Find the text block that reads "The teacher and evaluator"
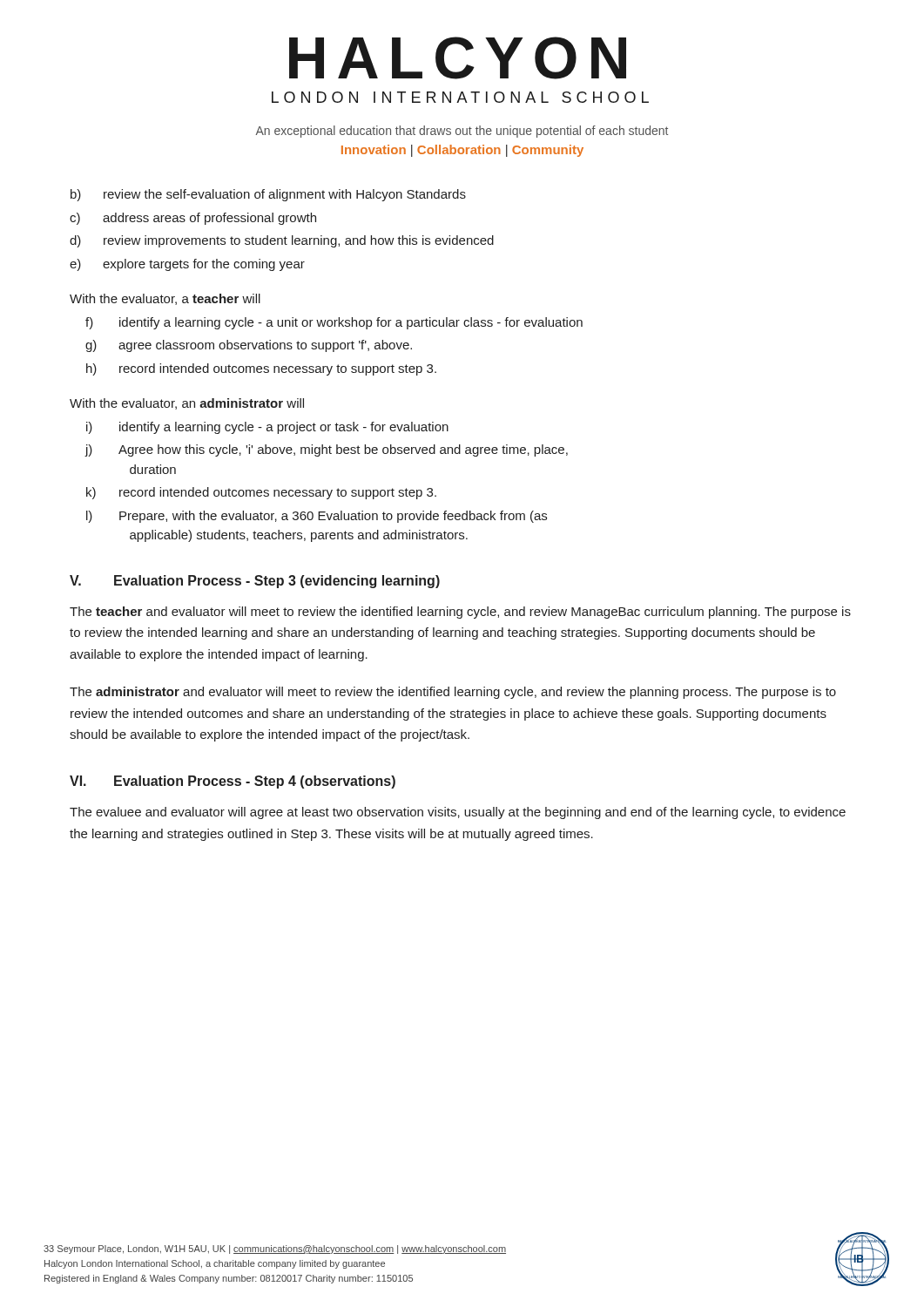This screenshot has width=924, height=1307. (x=460, y=632)
